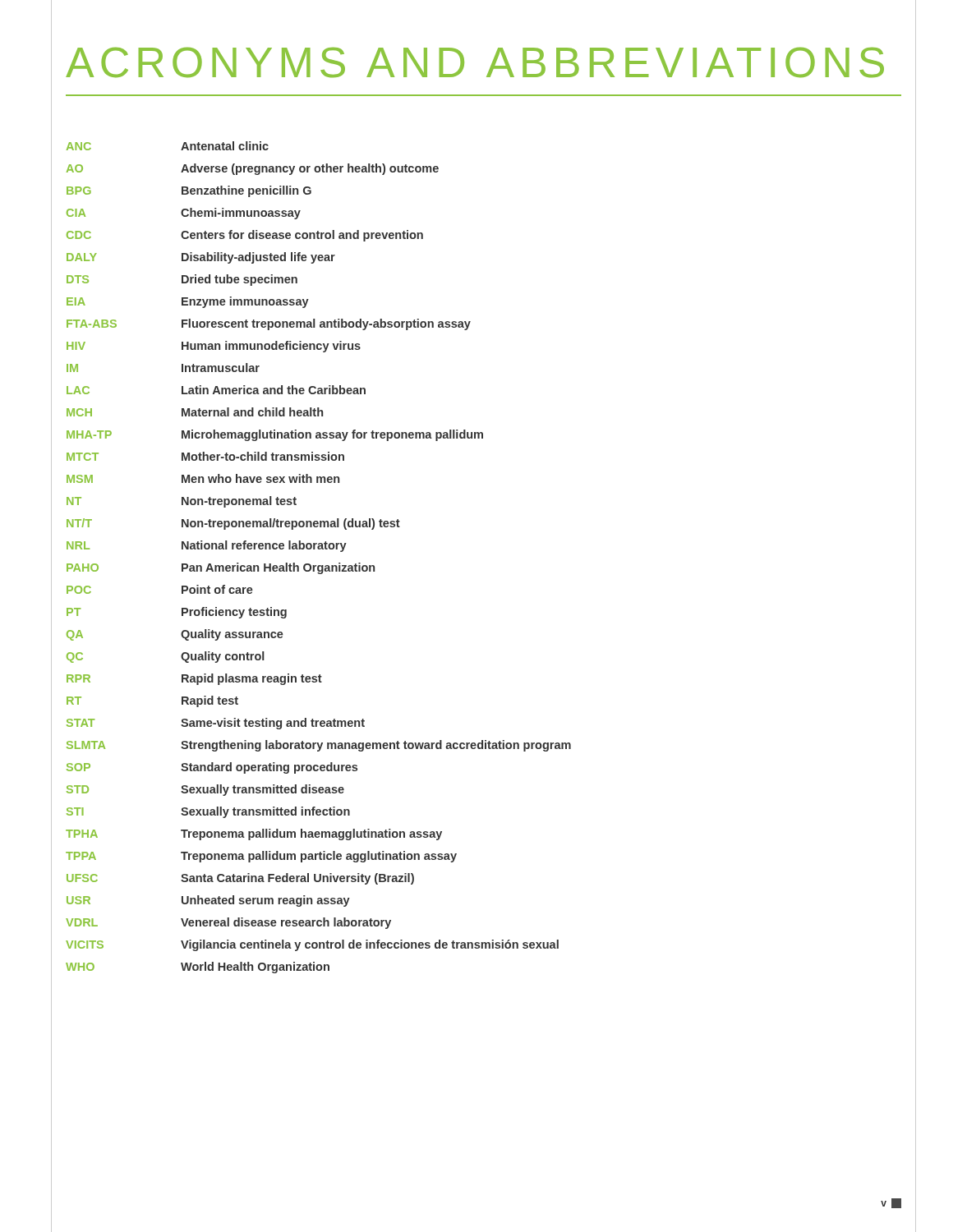
Task: Where does it say "ACRONYMS AND ABBREVIATIONS"?
Action: pyautogui.click(x=484, y=68)
